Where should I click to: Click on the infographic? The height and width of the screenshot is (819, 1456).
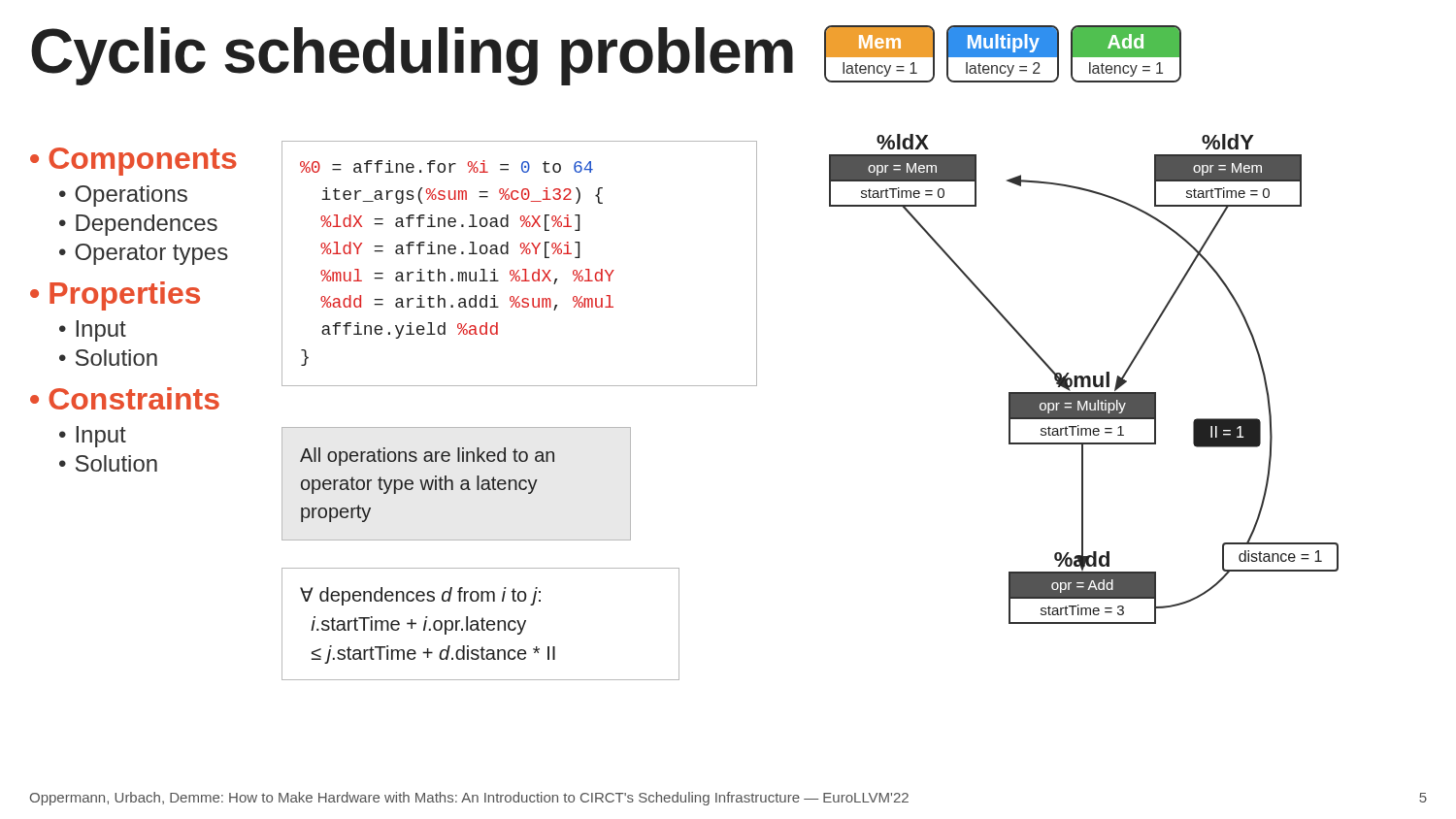point(880,54)
